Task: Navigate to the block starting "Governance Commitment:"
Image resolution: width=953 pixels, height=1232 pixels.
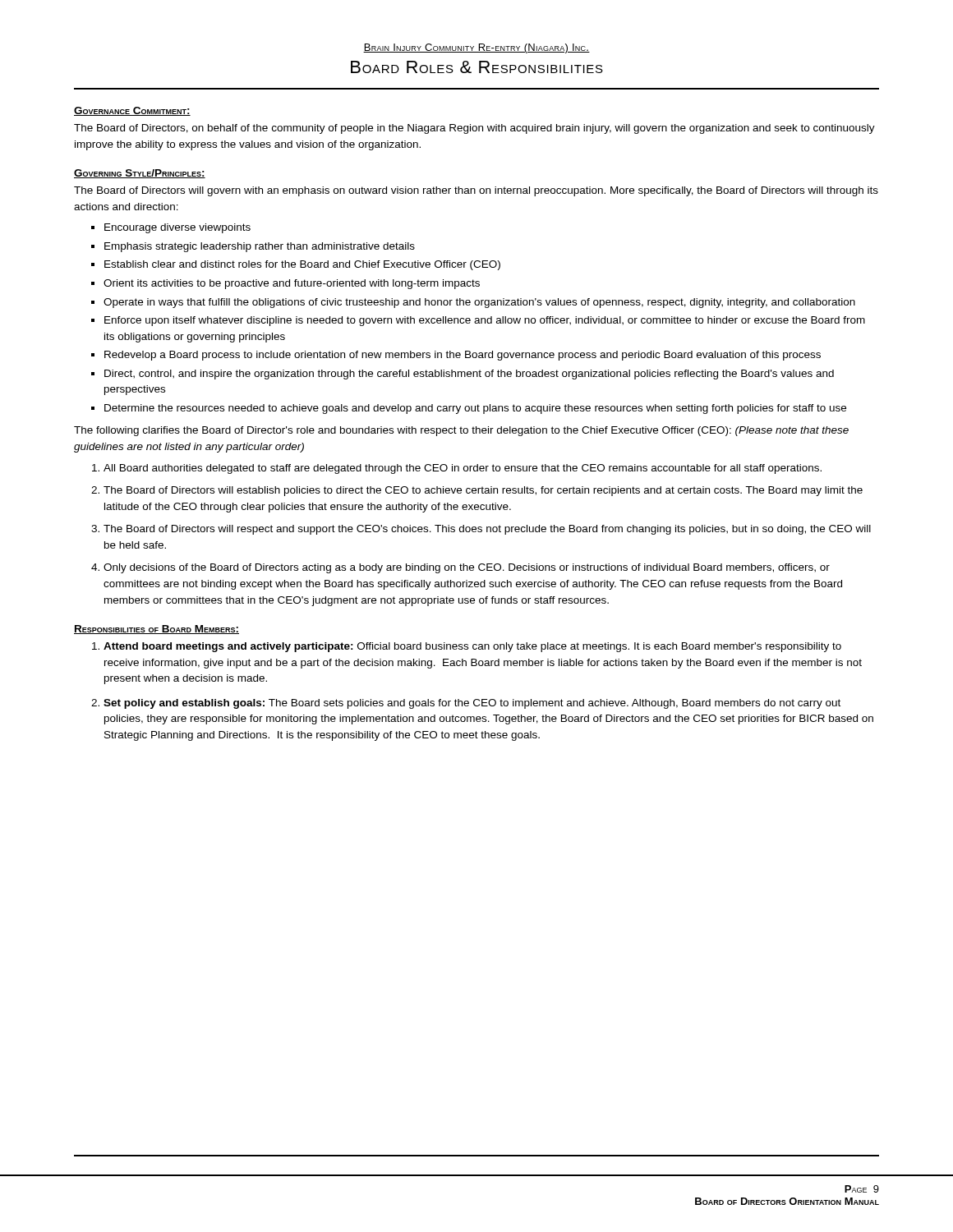Action: pos(132,111)
